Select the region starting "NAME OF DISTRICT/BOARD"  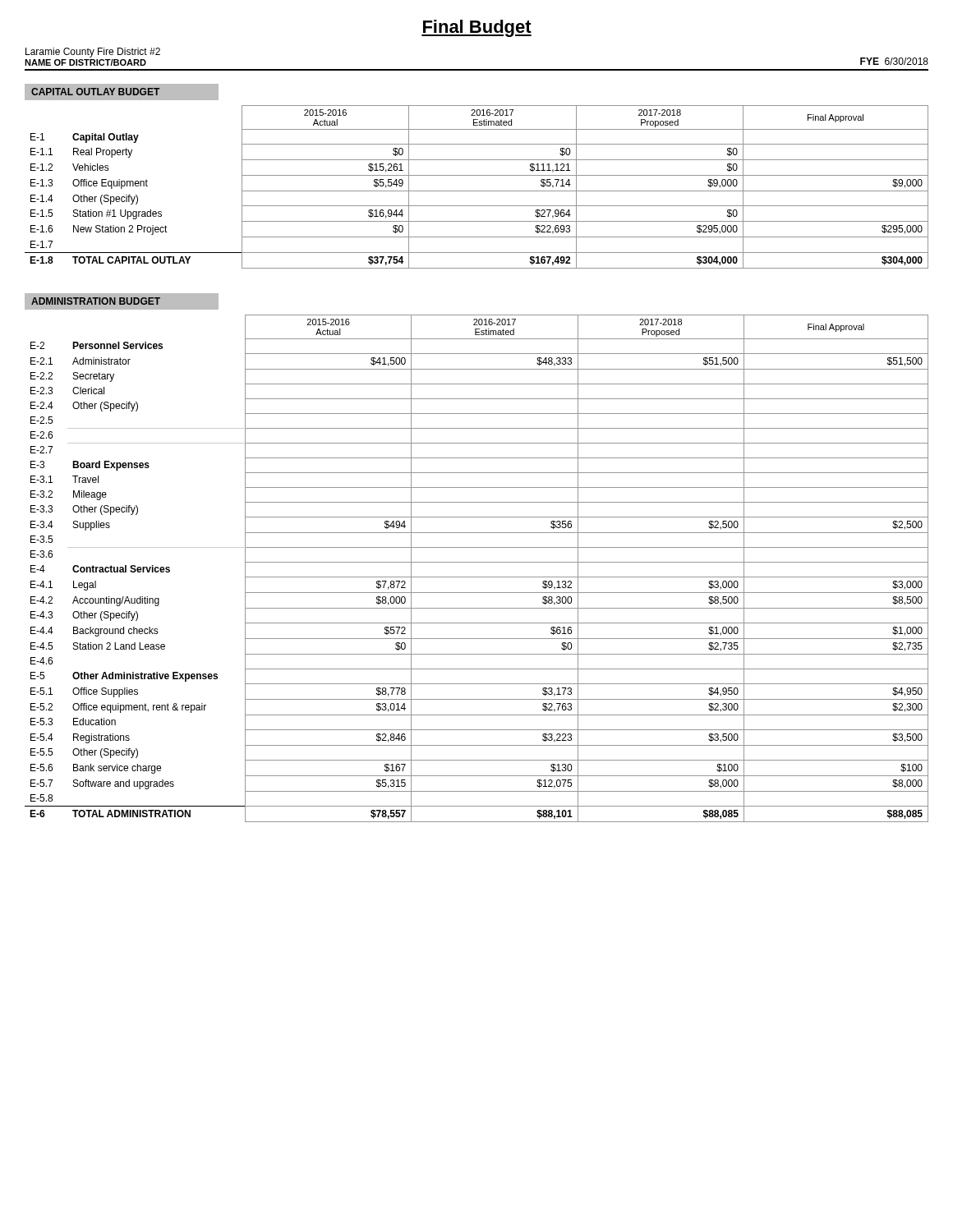(x=85, y=62)
